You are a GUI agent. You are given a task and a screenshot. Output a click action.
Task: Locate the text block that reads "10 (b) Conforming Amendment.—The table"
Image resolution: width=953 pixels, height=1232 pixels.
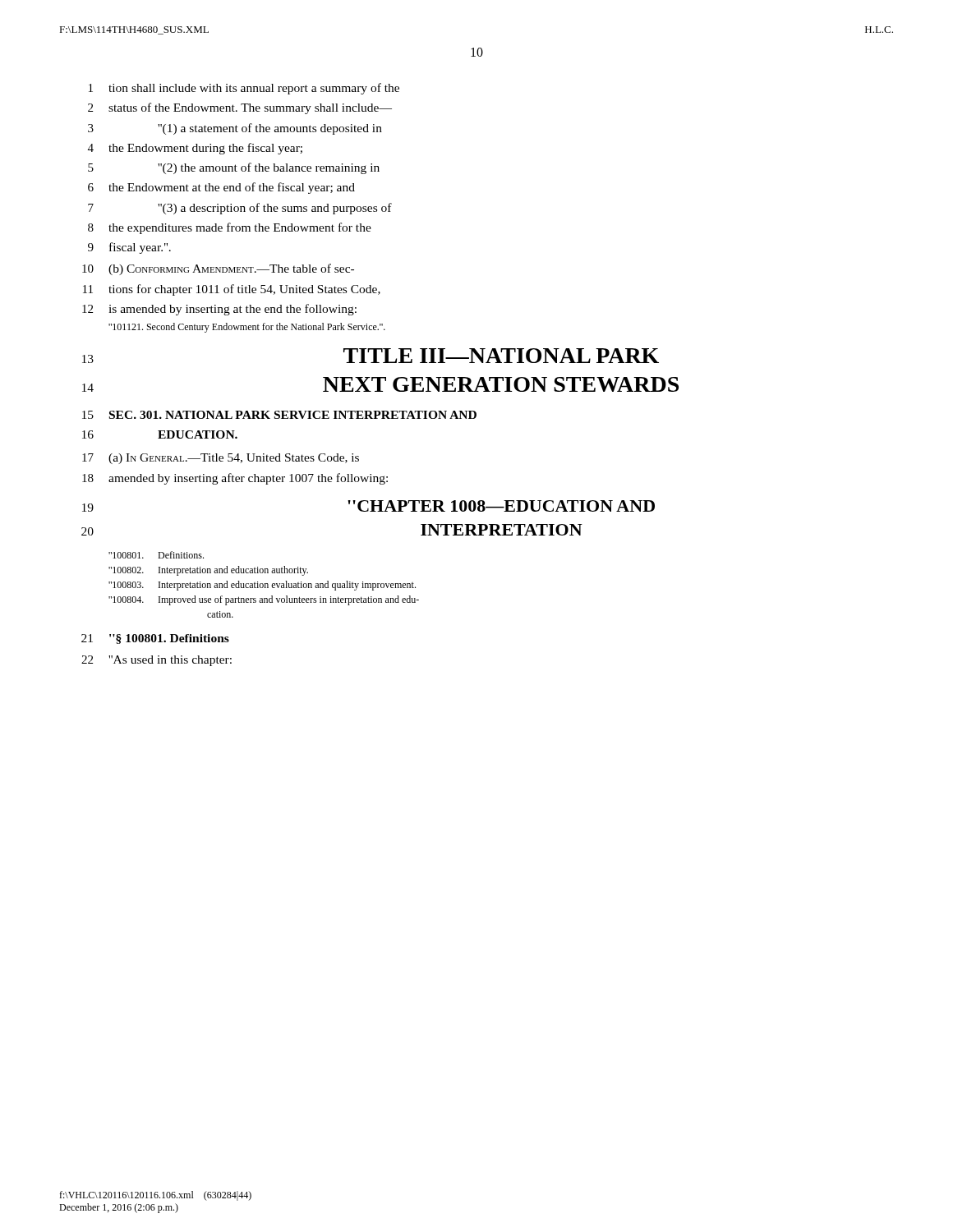(207, 269)
